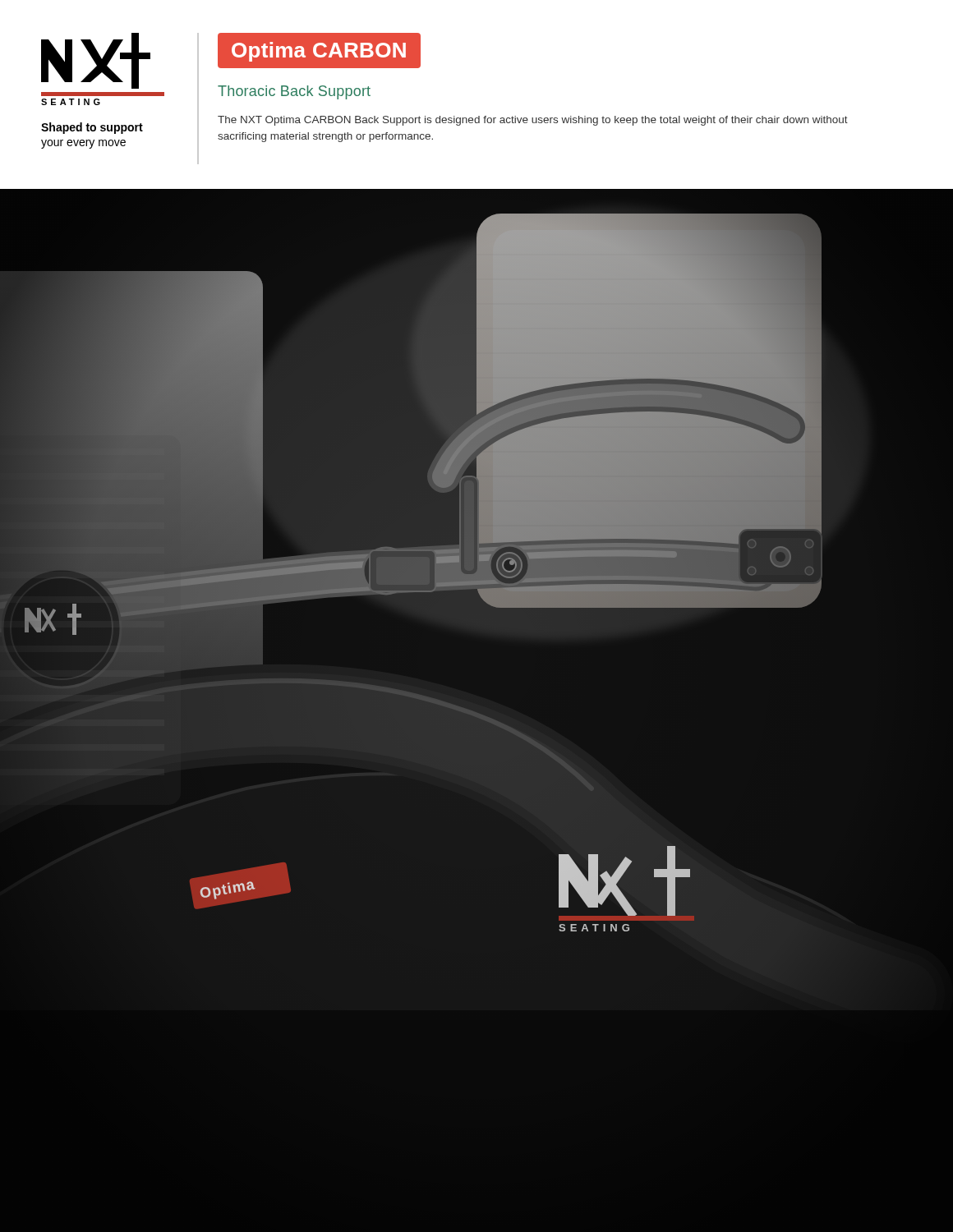Locate the text block starting "Thoracic Back Support"
953x1232 pixels.
pos(294,92)
